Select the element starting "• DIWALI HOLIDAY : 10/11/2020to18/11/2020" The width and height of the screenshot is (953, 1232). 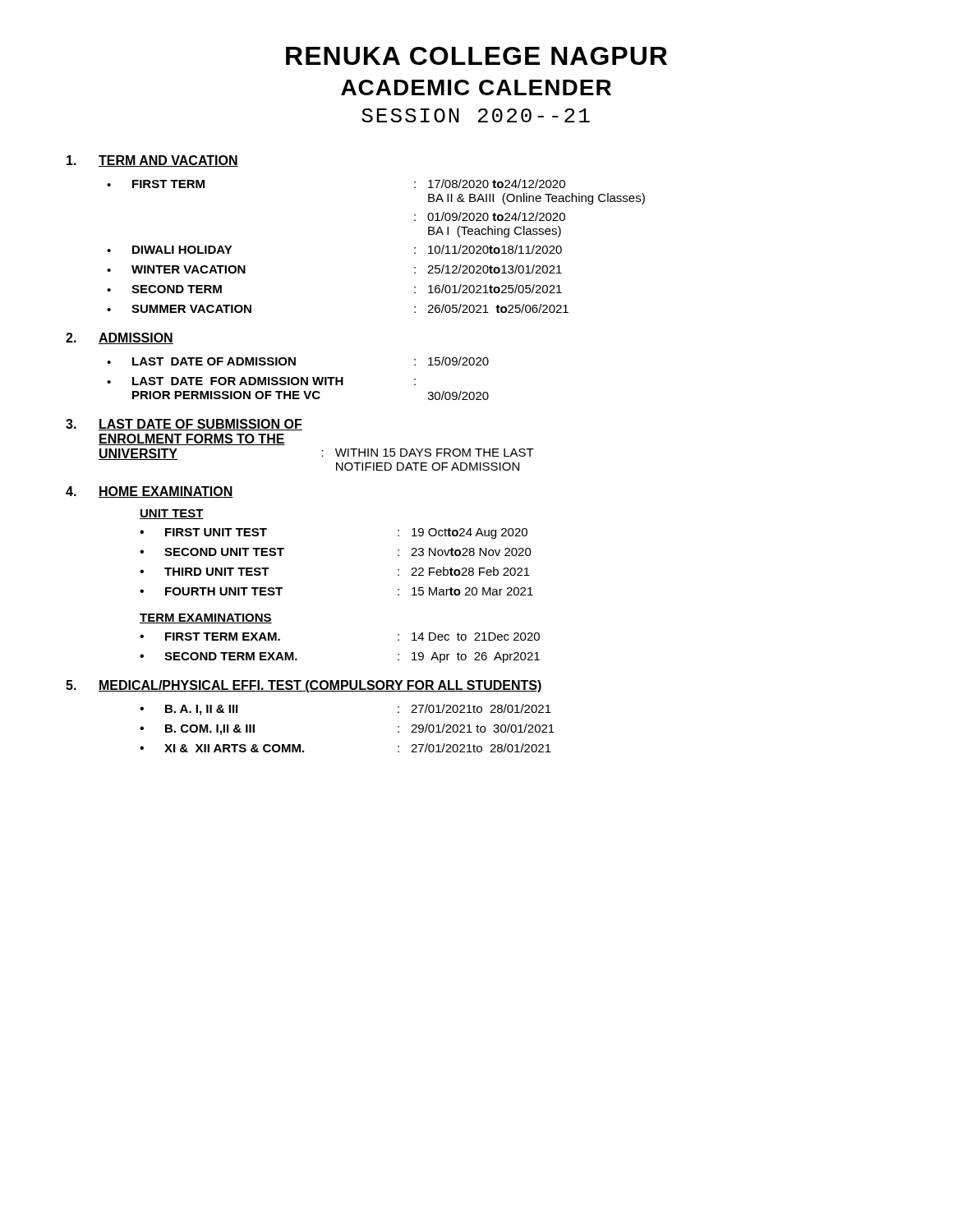pos(497,250)
